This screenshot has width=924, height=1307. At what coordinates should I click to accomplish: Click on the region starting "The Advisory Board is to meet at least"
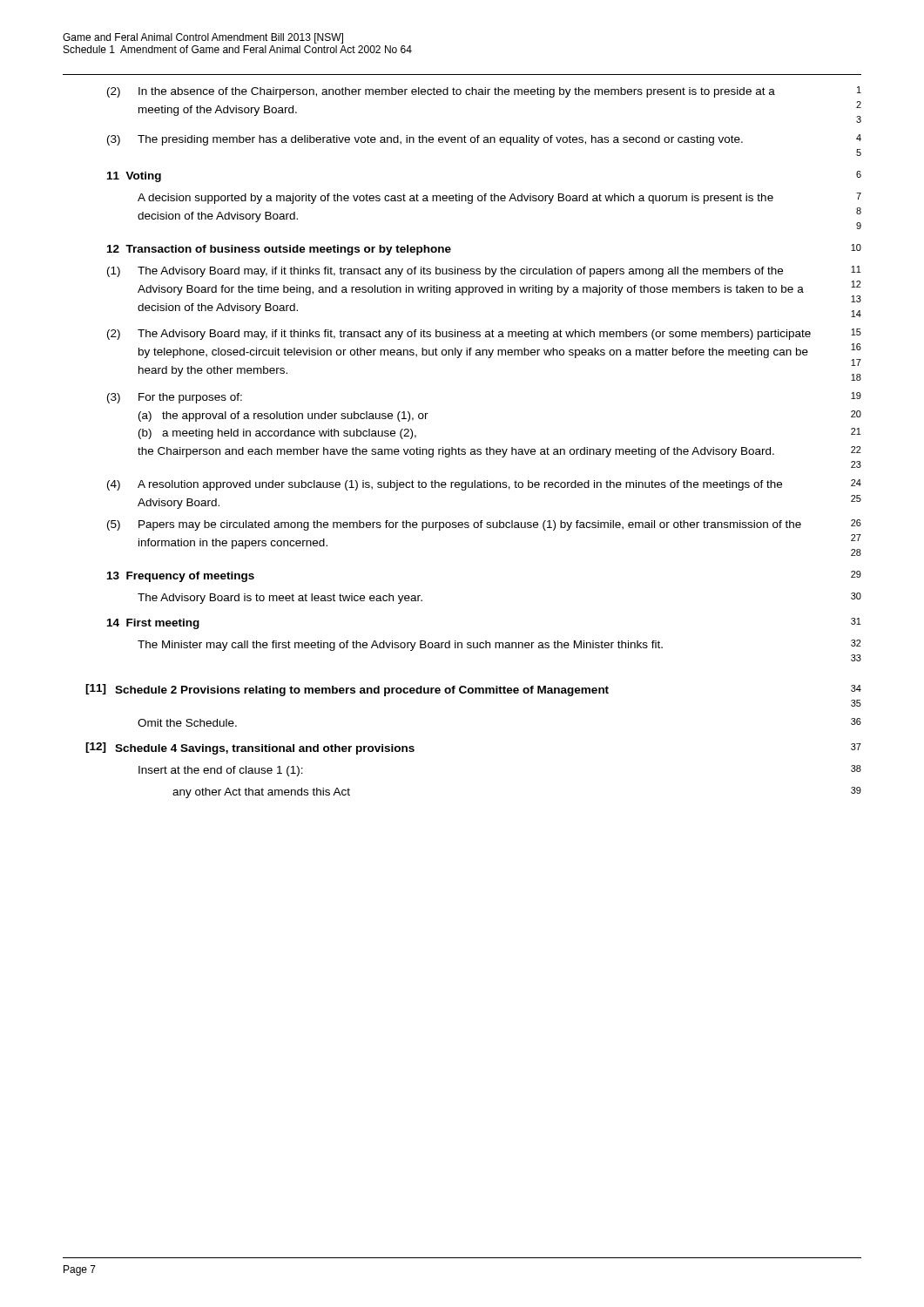[281, 598]
